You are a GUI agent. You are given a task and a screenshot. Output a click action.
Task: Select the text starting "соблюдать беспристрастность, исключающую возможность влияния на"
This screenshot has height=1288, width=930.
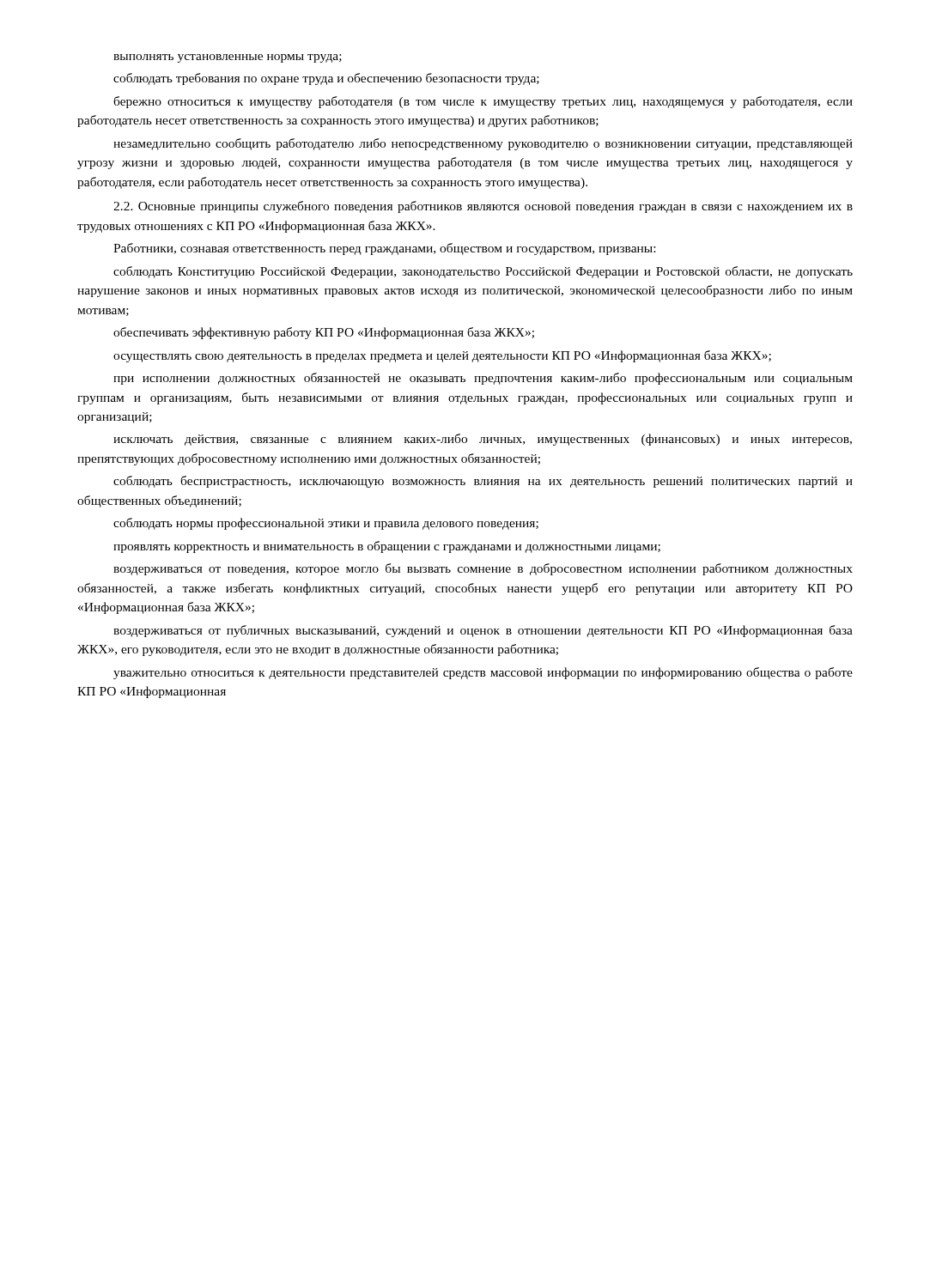pyautogui.click(x=465, y=491)
